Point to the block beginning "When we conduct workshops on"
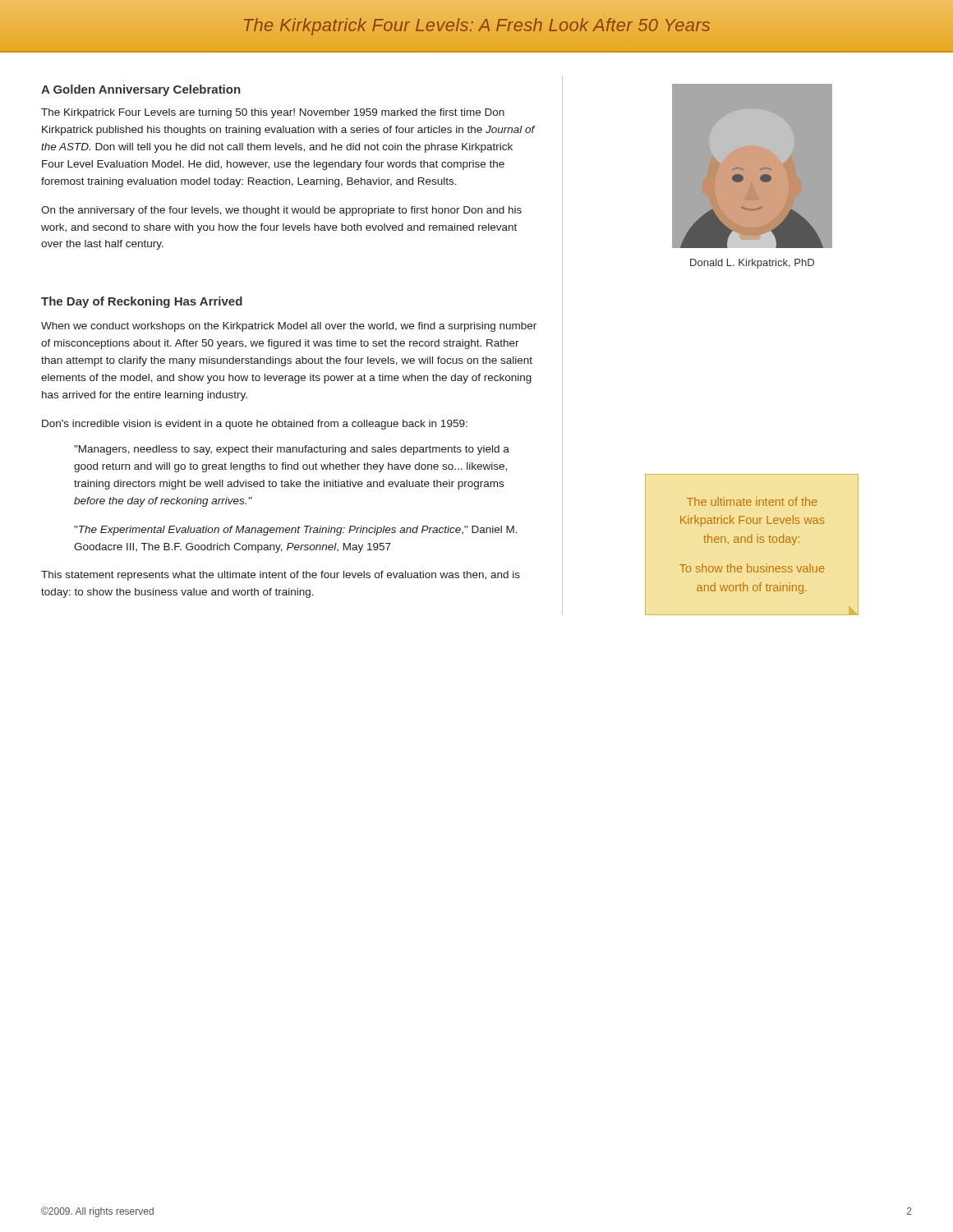The image size is (953, 1232). pyautogui.click(x=289, y=360)
